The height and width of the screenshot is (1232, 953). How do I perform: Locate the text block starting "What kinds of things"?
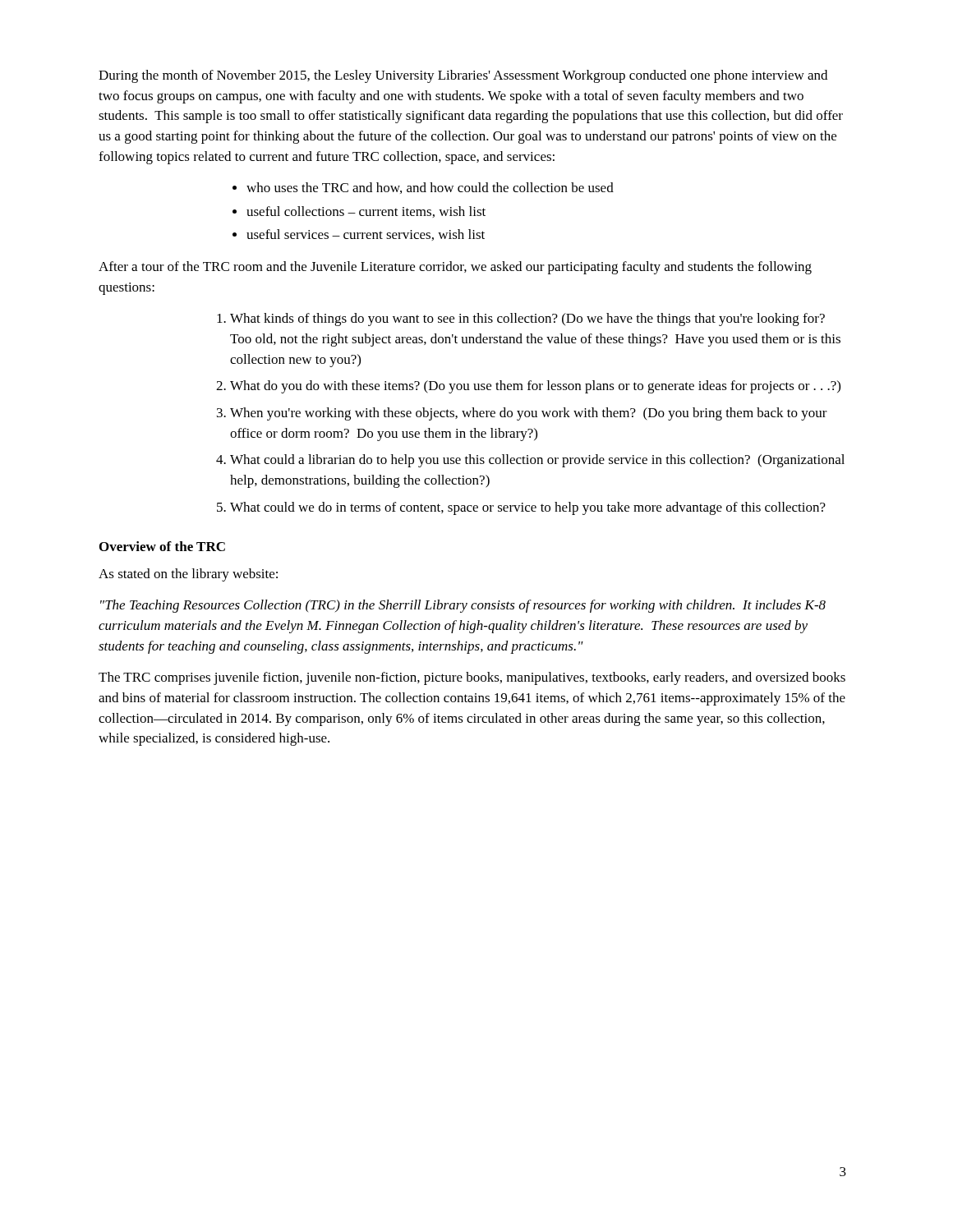(535, 339)
